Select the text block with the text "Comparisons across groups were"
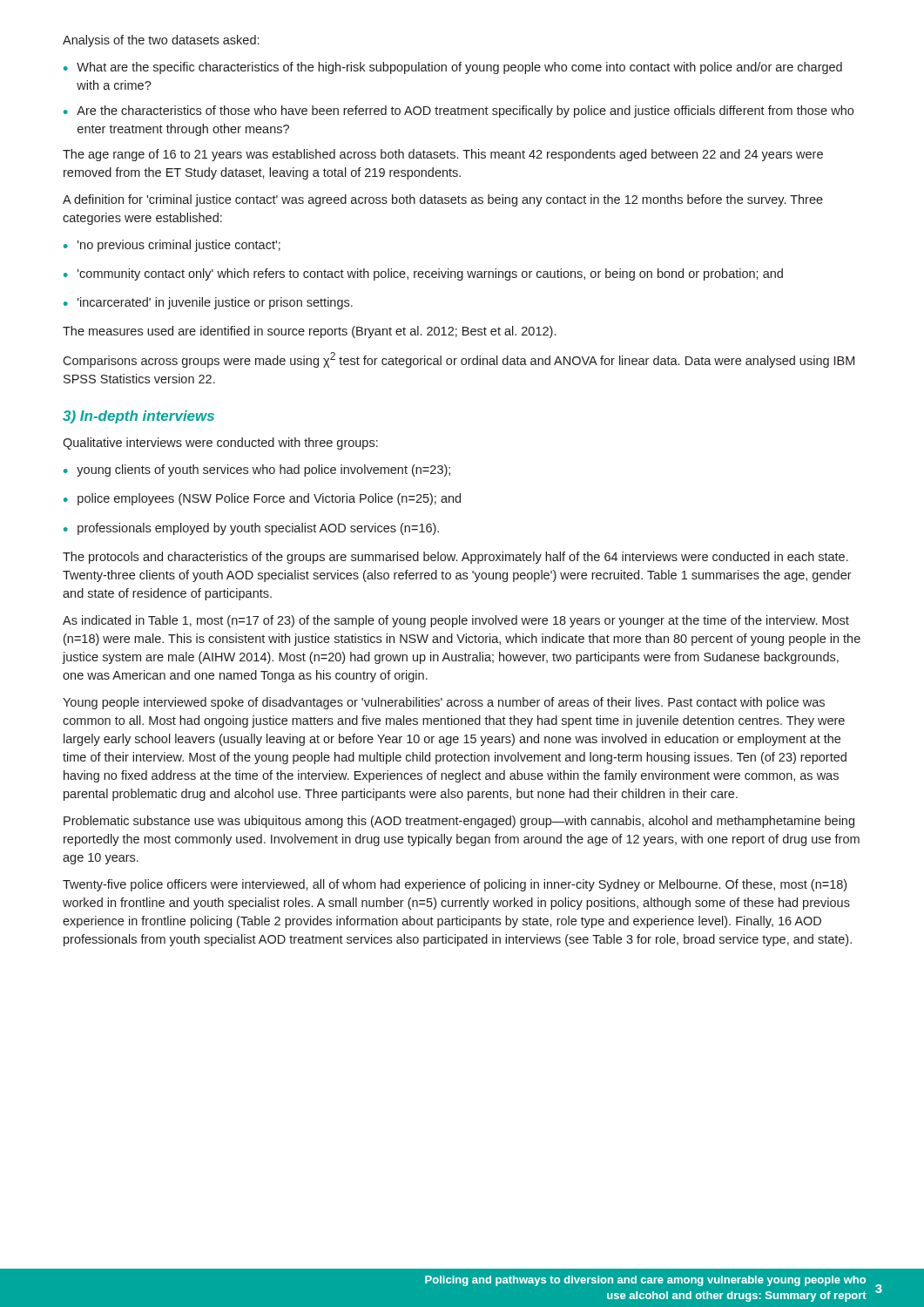The width and height of the screenshot is (924, 1307). pyautogui.click(x=462, y=369)
